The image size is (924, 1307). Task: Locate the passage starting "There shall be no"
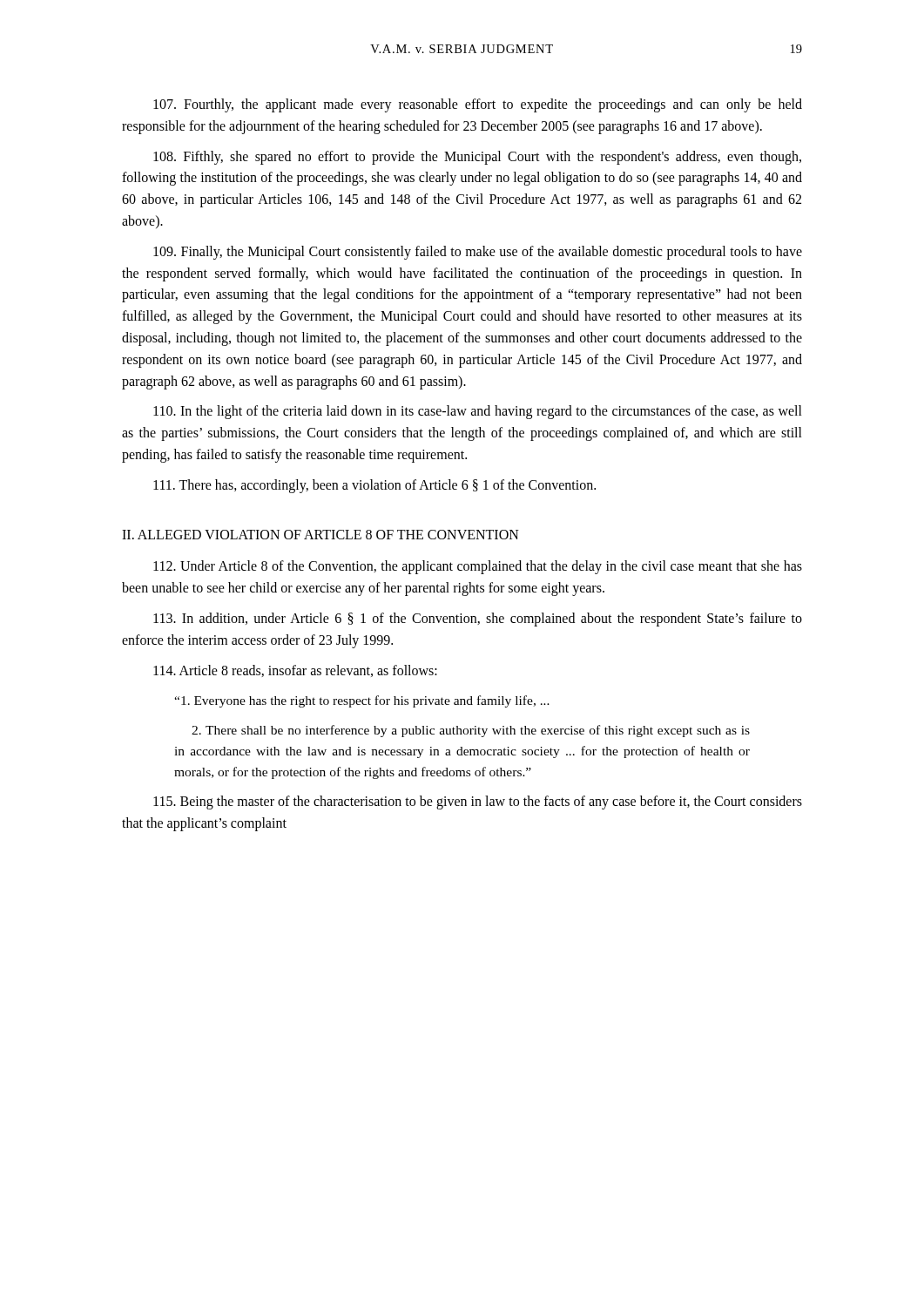point(462,751)
